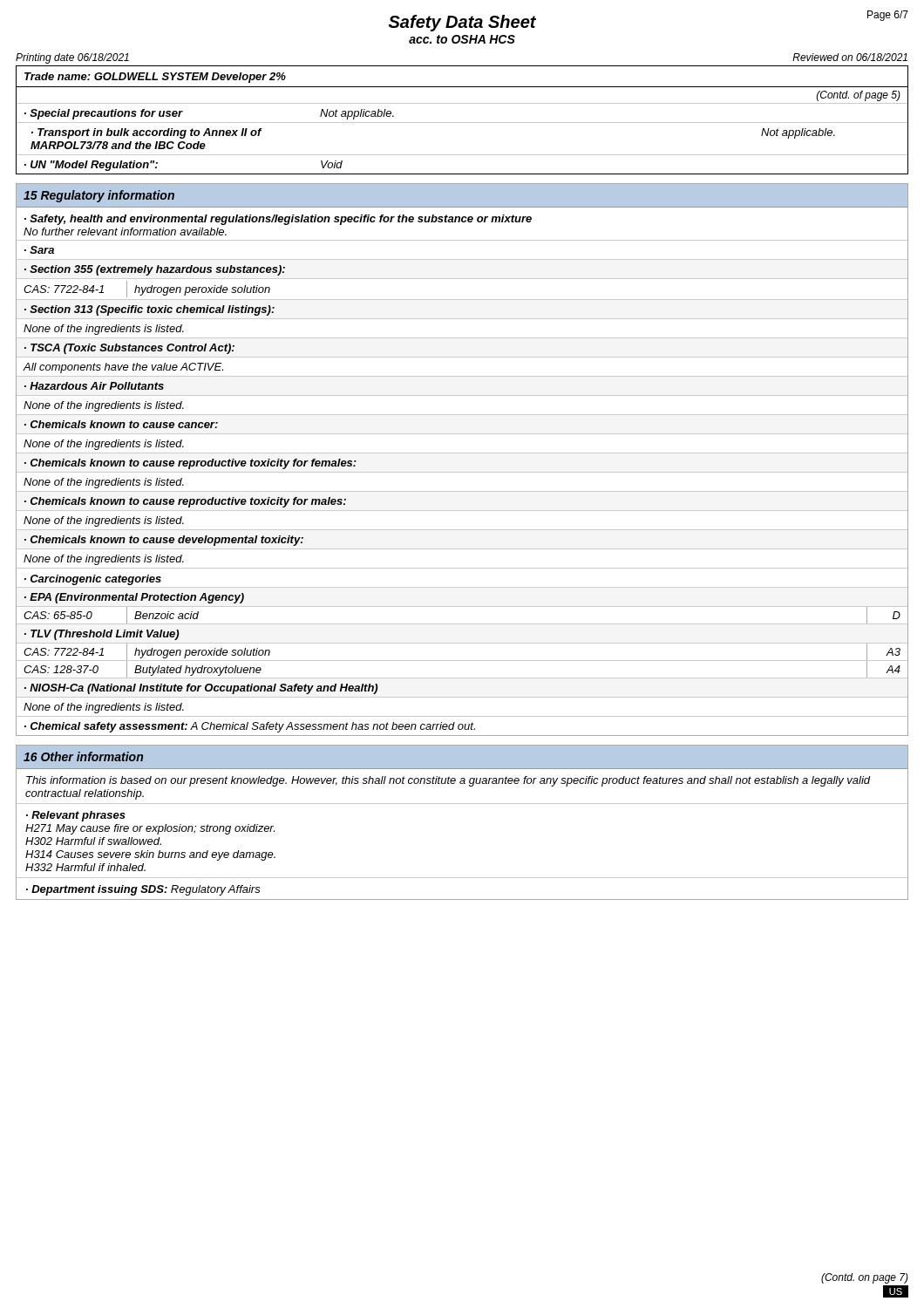Find the text containing "· Carcinogenic categories"
Image resolution: width=924 pixels, height=1308 pixels.
pos(92,579)
